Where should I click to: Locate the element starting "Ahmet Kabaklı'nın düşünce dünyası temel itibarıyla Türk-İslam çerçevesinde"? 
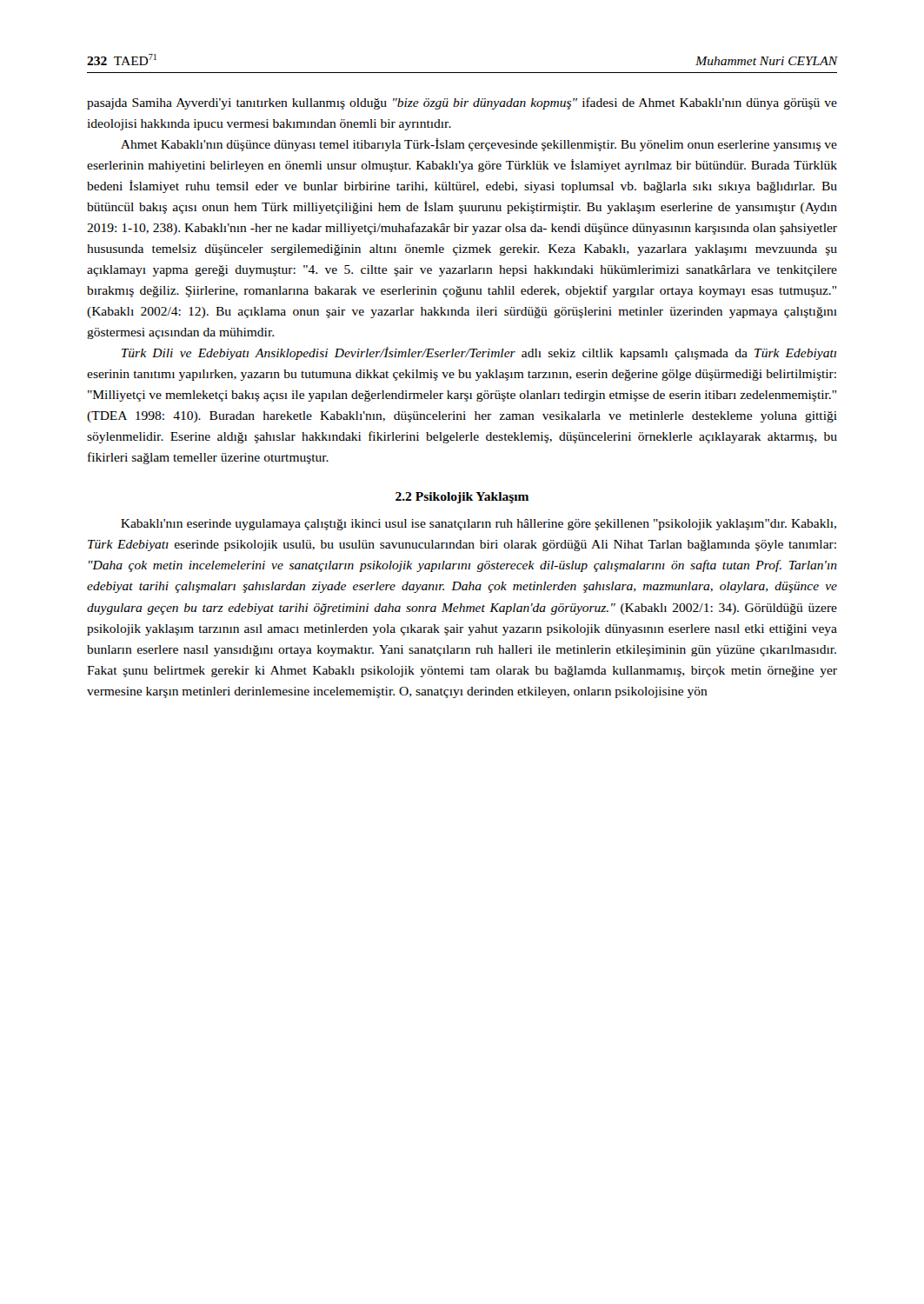tap(462, 238)
